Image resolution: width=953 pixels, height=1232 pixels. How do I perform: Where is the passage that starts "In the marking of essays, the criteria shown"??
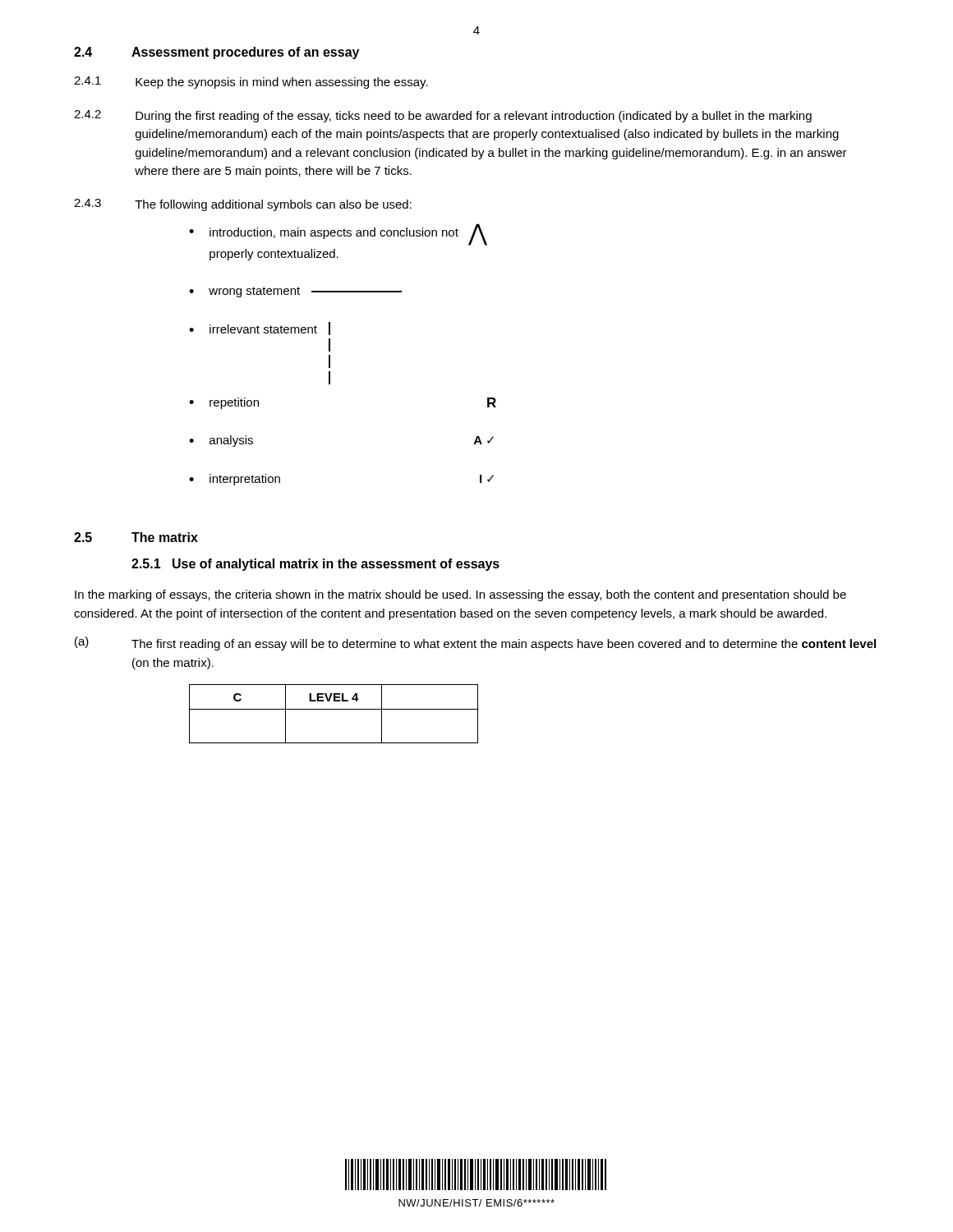460,603
